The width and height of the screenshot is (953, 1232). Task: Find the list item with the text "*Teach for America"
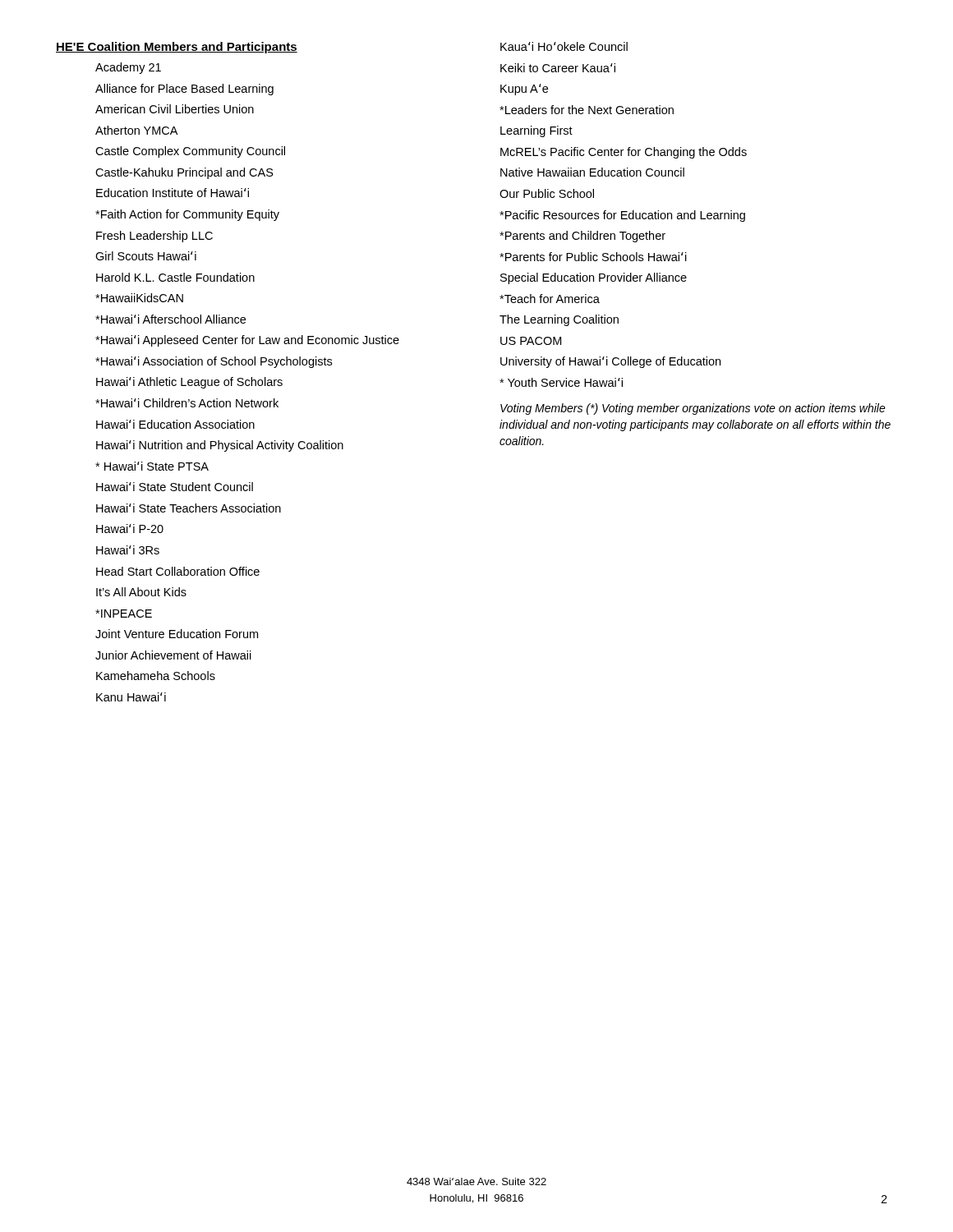tap(549, 299)
